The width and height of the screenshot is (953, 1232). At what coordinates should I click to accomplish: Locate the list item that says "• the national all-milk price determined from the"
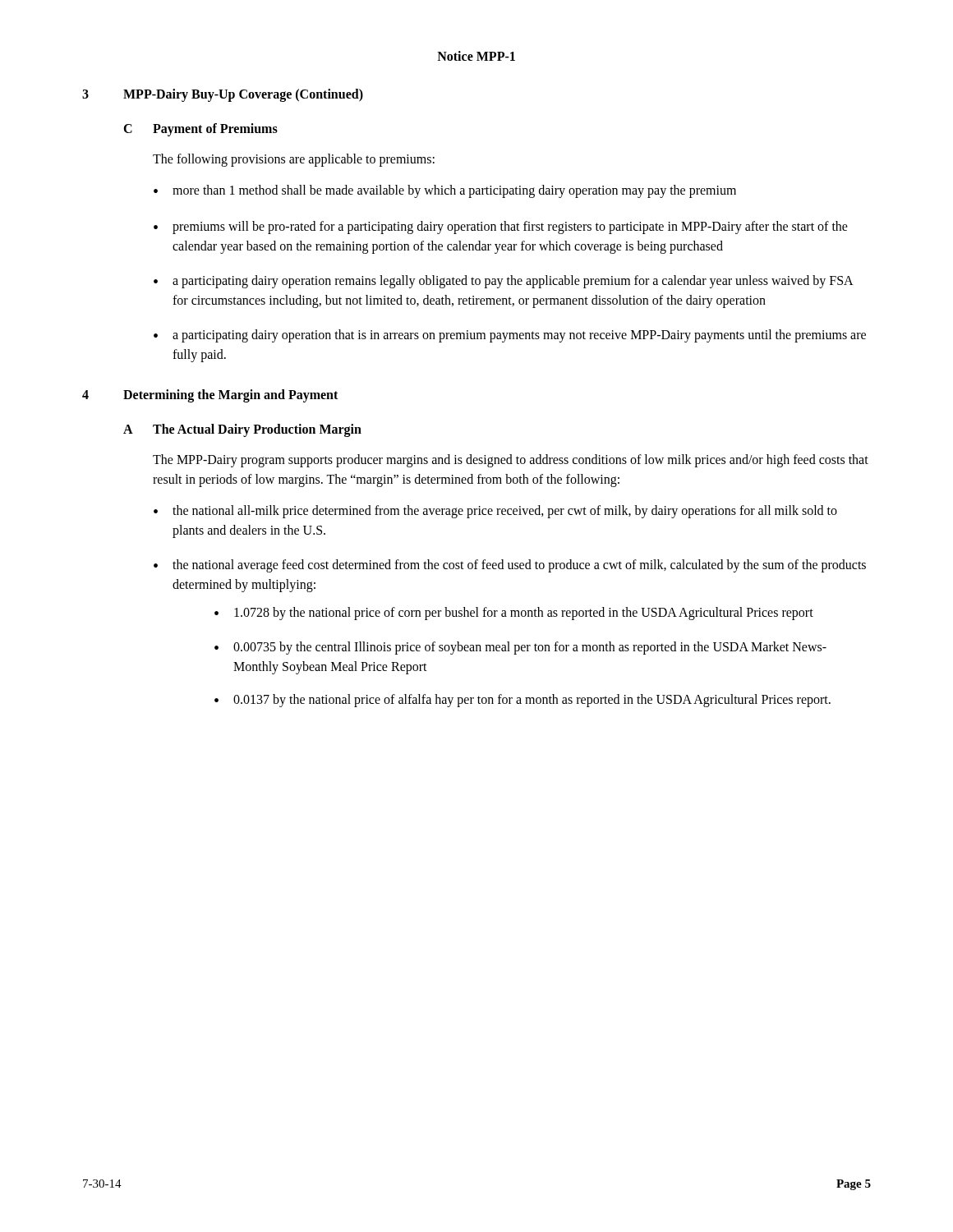512,521
